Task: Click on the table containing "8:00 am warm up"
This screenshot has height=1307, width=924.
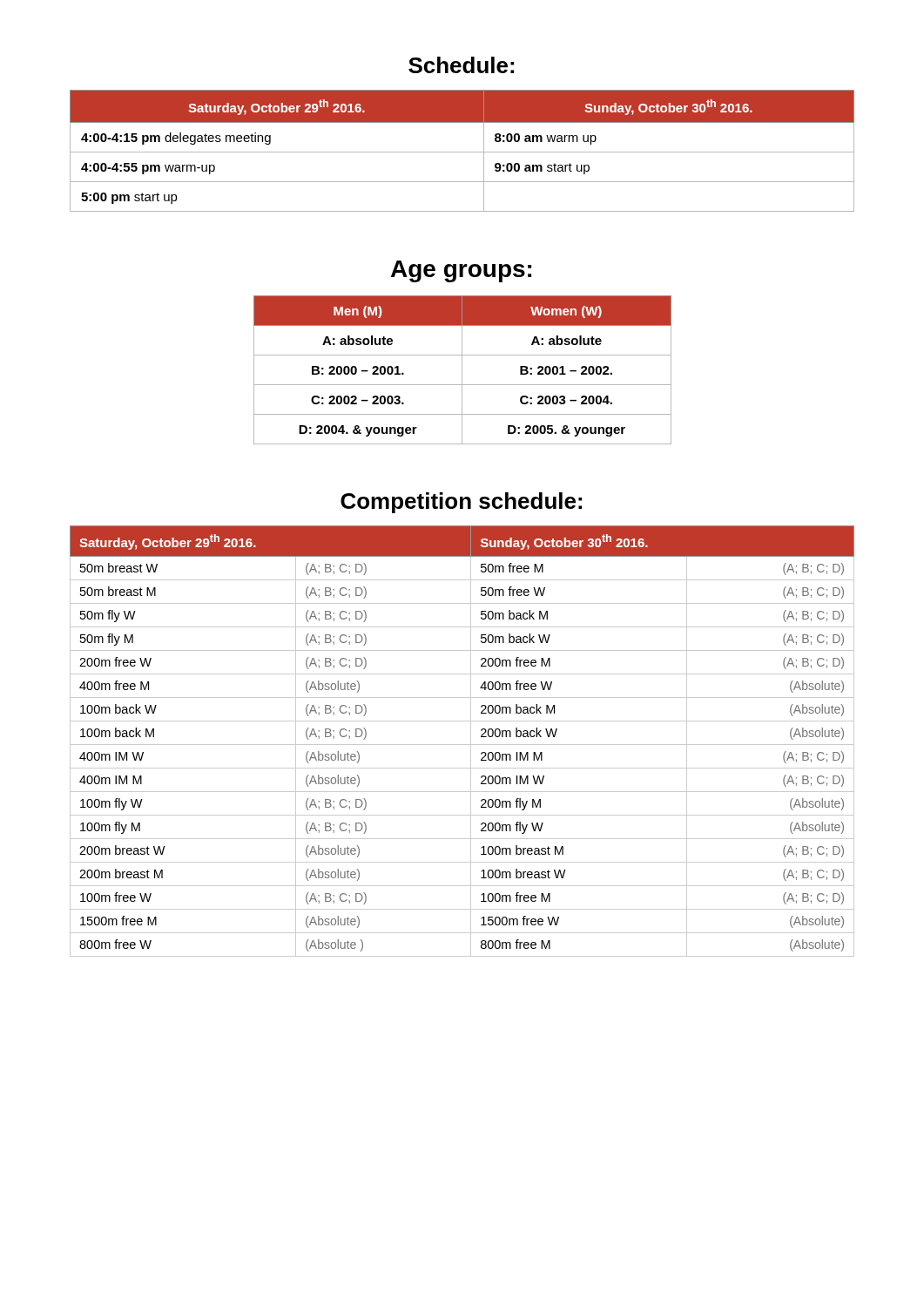Action: pos(462,151)
